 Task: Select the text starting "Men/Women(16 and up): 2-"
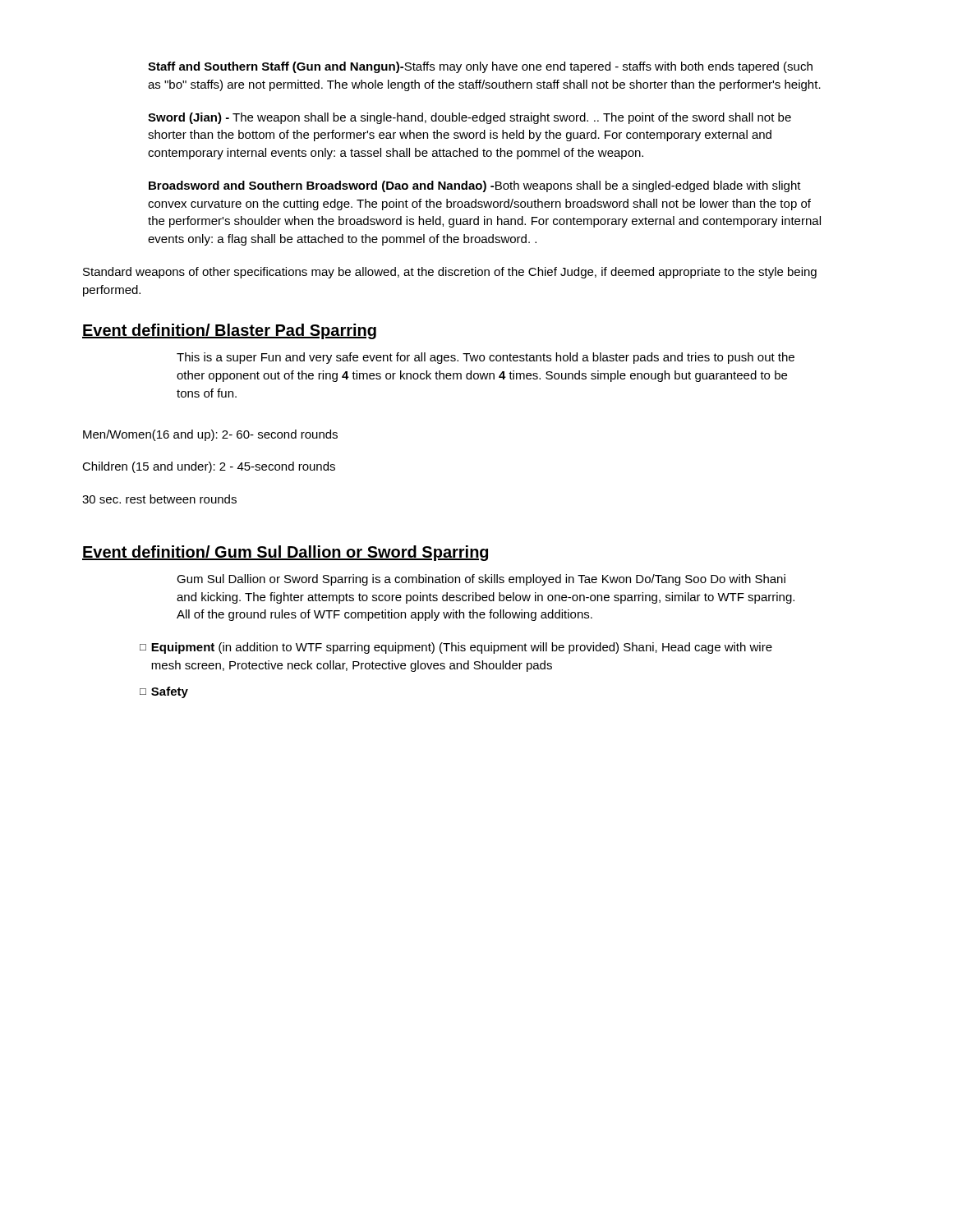[x=210, y=434]
